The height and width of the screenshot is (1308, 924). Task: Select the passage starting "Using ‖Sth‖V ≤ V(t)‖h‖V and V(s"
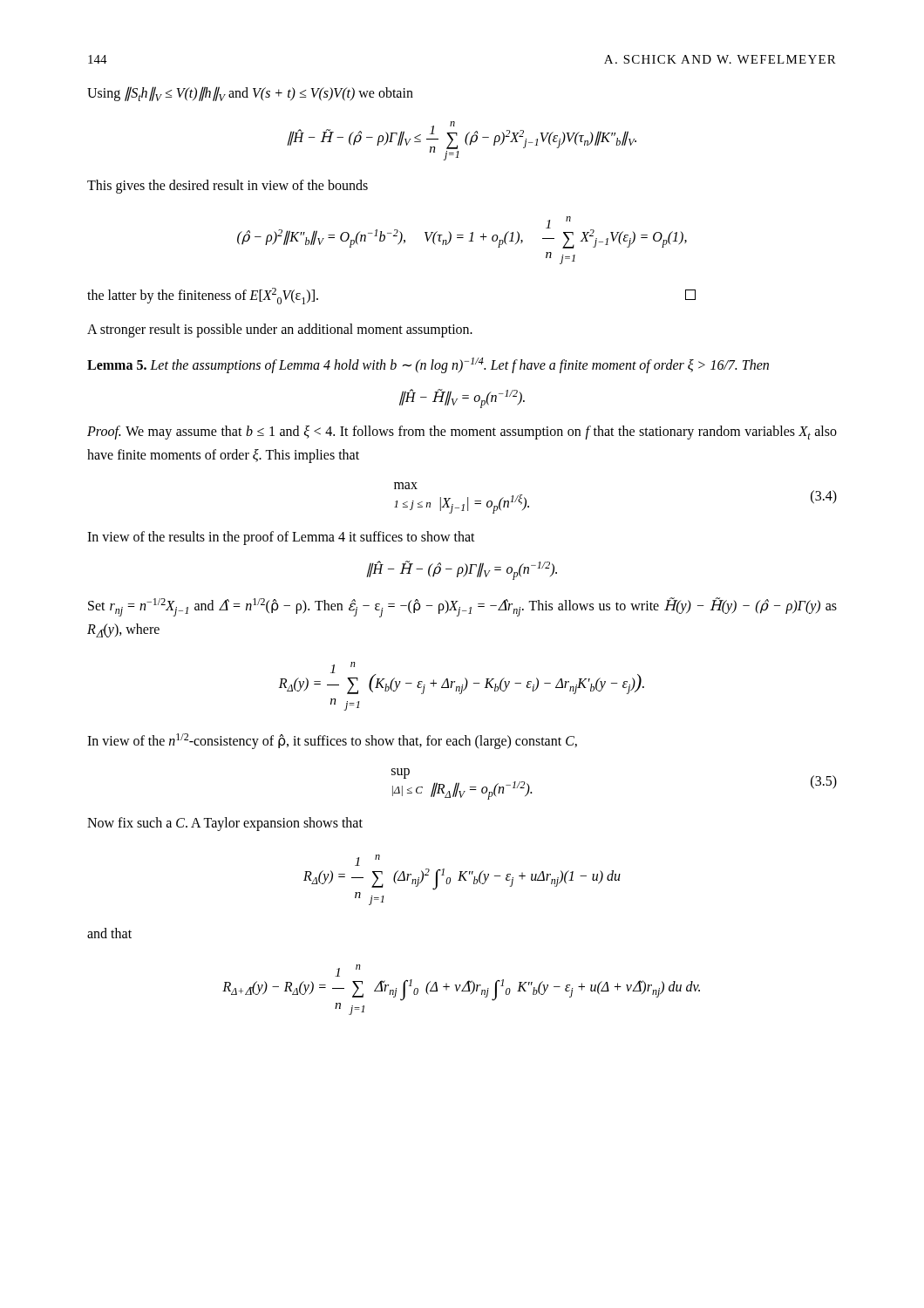pyautogui.click(x=250, y=94)
